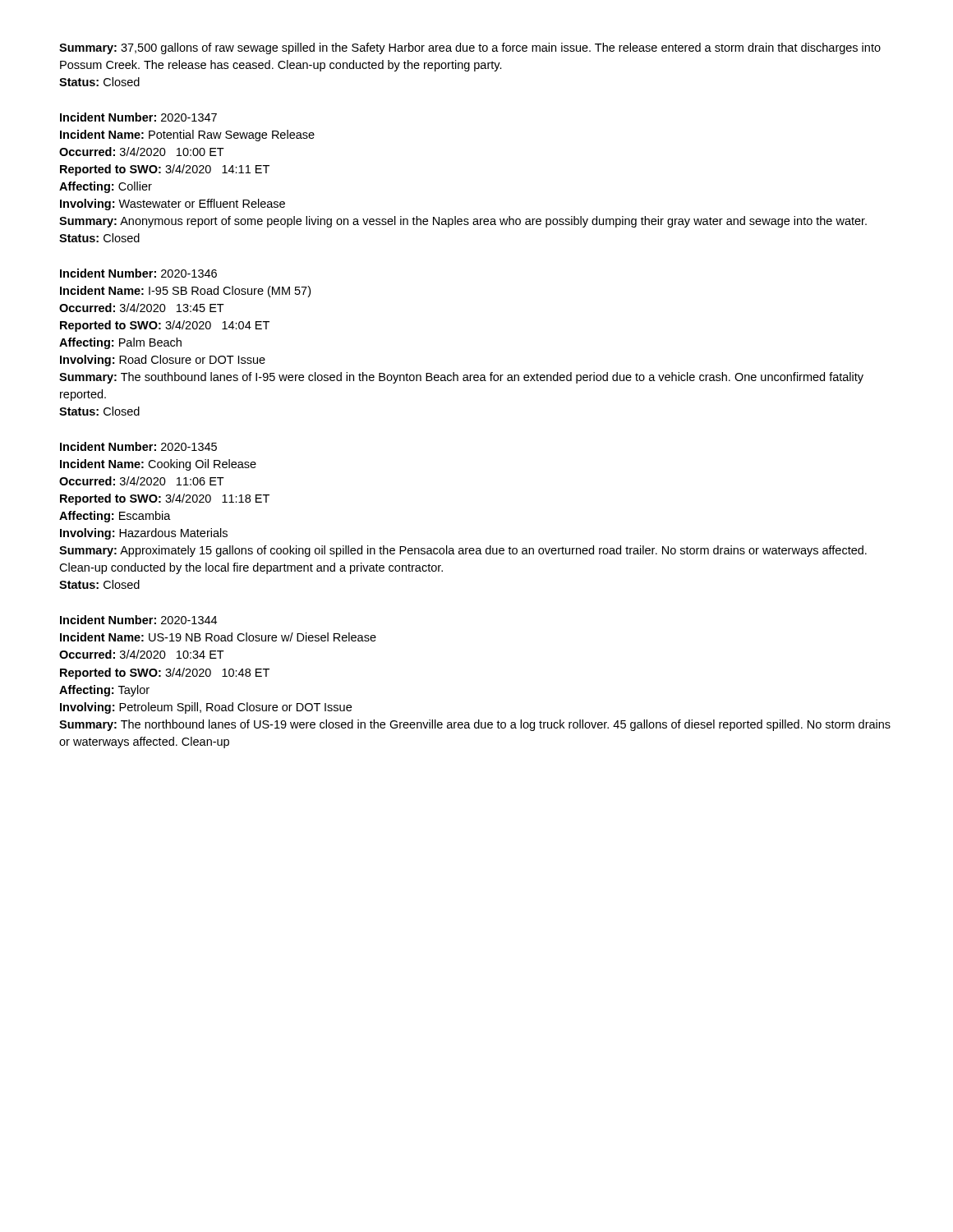Viewport: 953px width, 1232px height.
Task: Locate the region starting "Incident Number: 2020-1346 Incident Name: I-95 SB Road"
Action: [x=138, y=273]
